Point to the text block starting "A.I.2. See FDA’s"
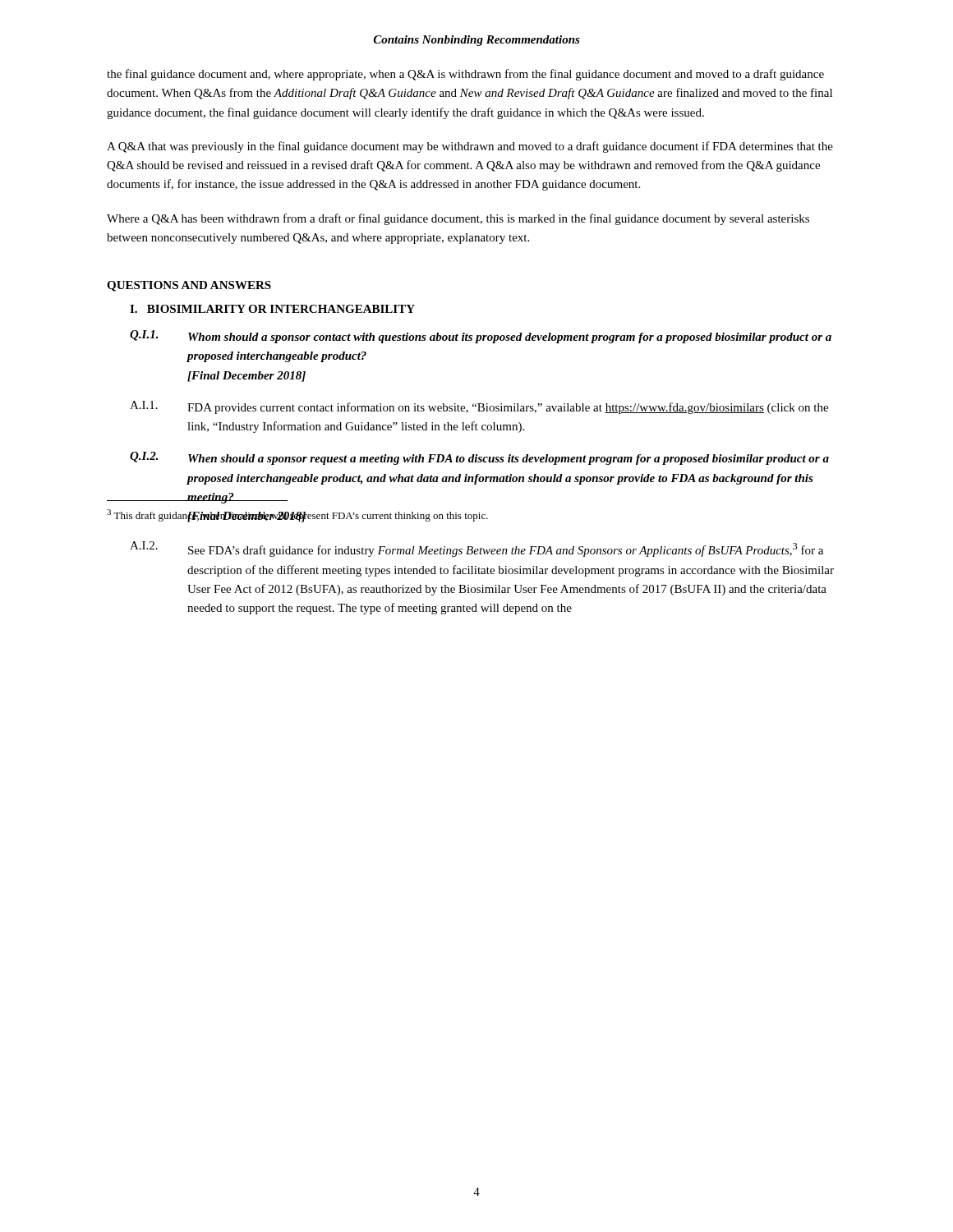Viewport: 953px width, 1232px height. click(x=476, y=578)
